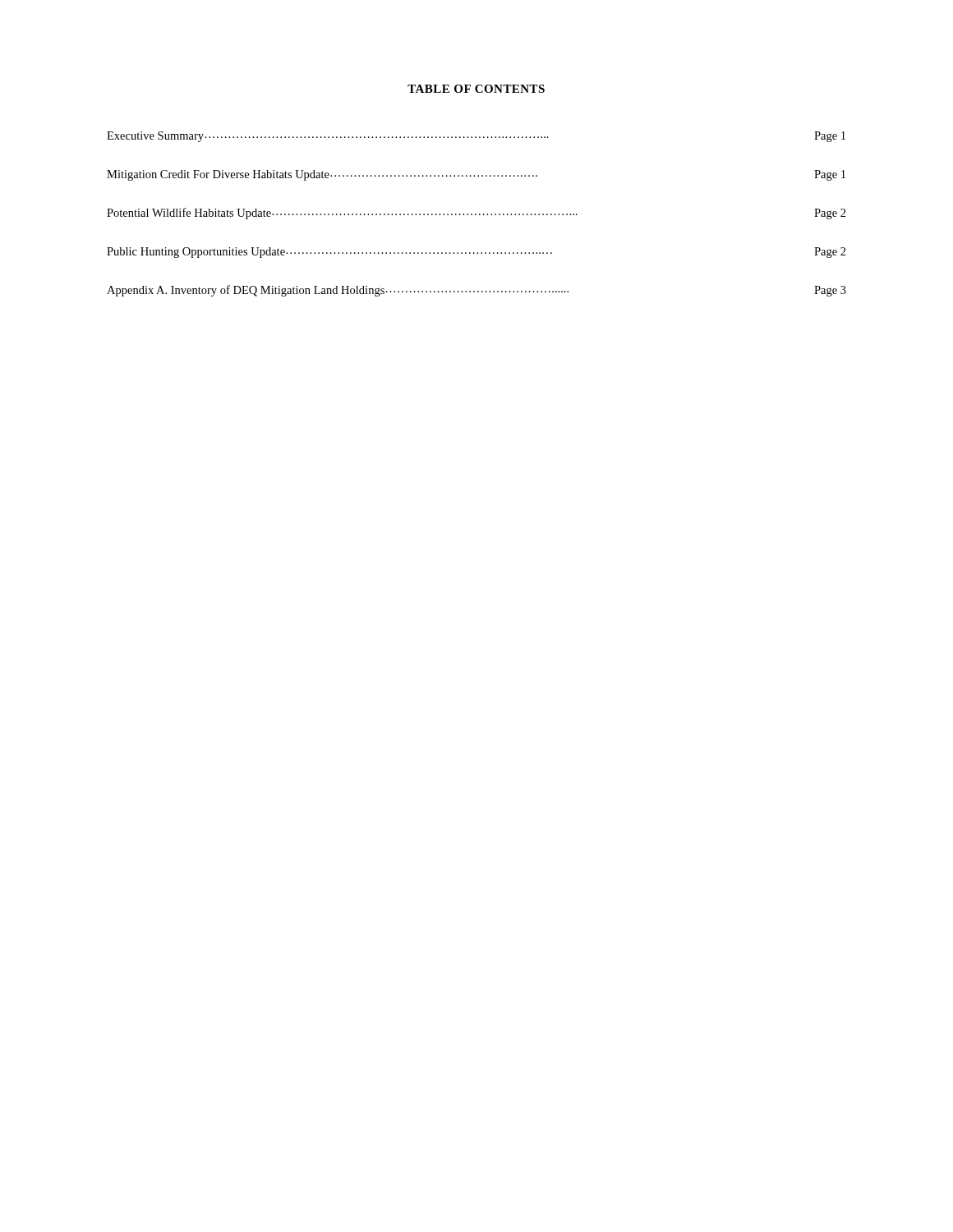Locate the text "Executive Summary ………………………………………………………………….………... Page 1"
953x1232 pixels.
click(476, 136)
